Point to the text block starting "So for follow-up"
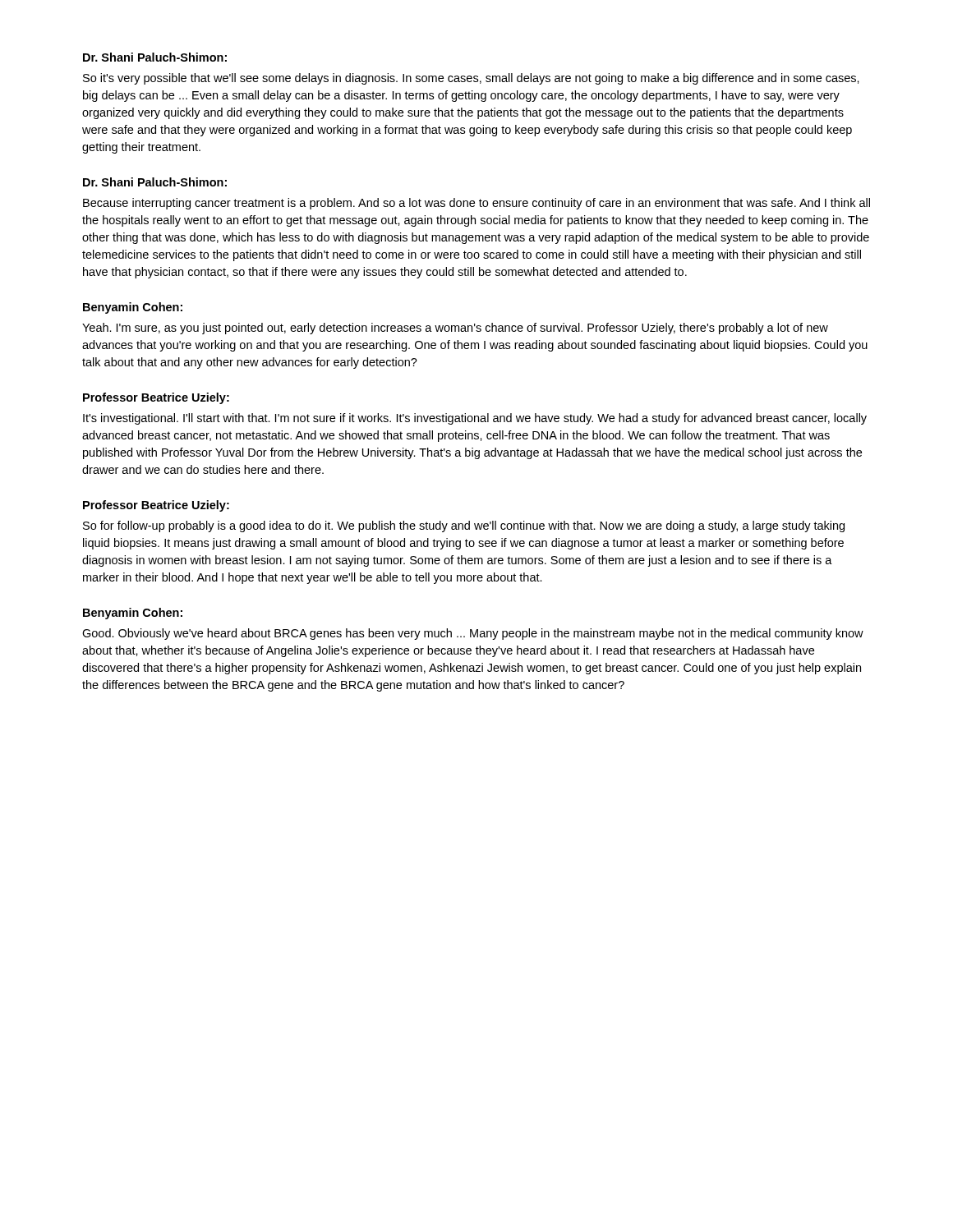The height and width of the screenshot is (1232, 953). (x=464, y=552)
